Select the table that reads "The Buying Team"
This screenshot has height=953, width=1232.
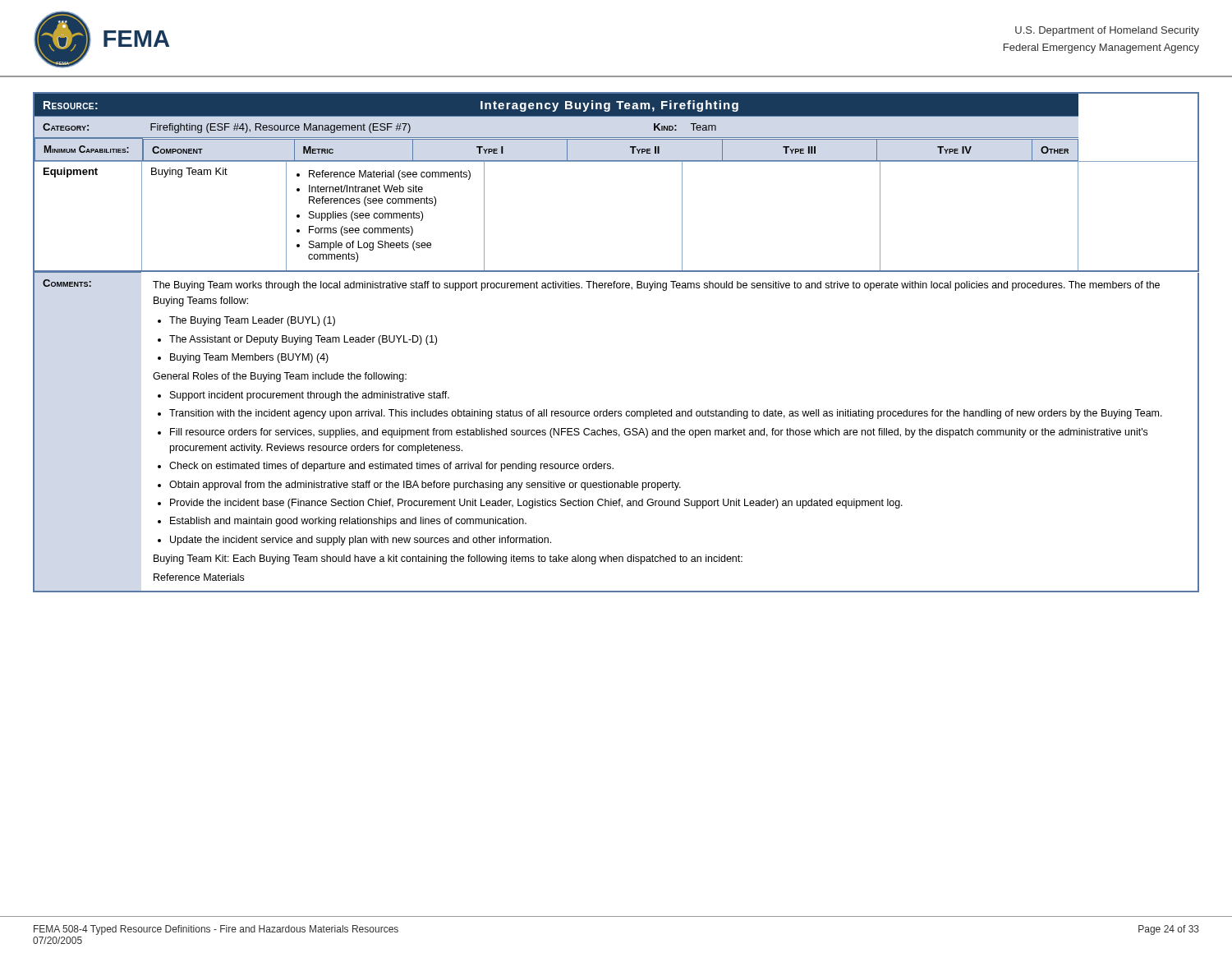click(x=616, y=432)
